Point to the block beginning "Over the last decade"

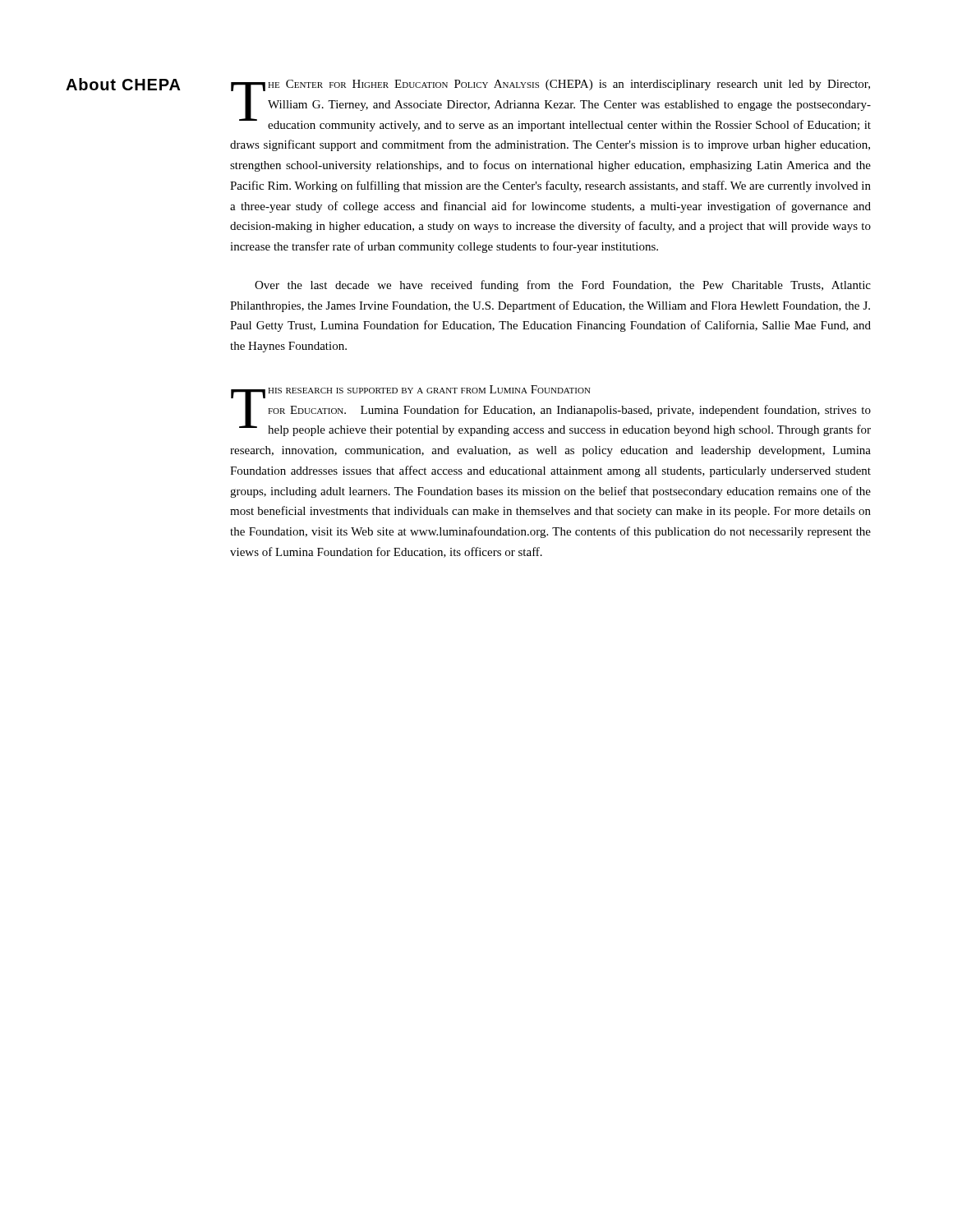point(550,315)
